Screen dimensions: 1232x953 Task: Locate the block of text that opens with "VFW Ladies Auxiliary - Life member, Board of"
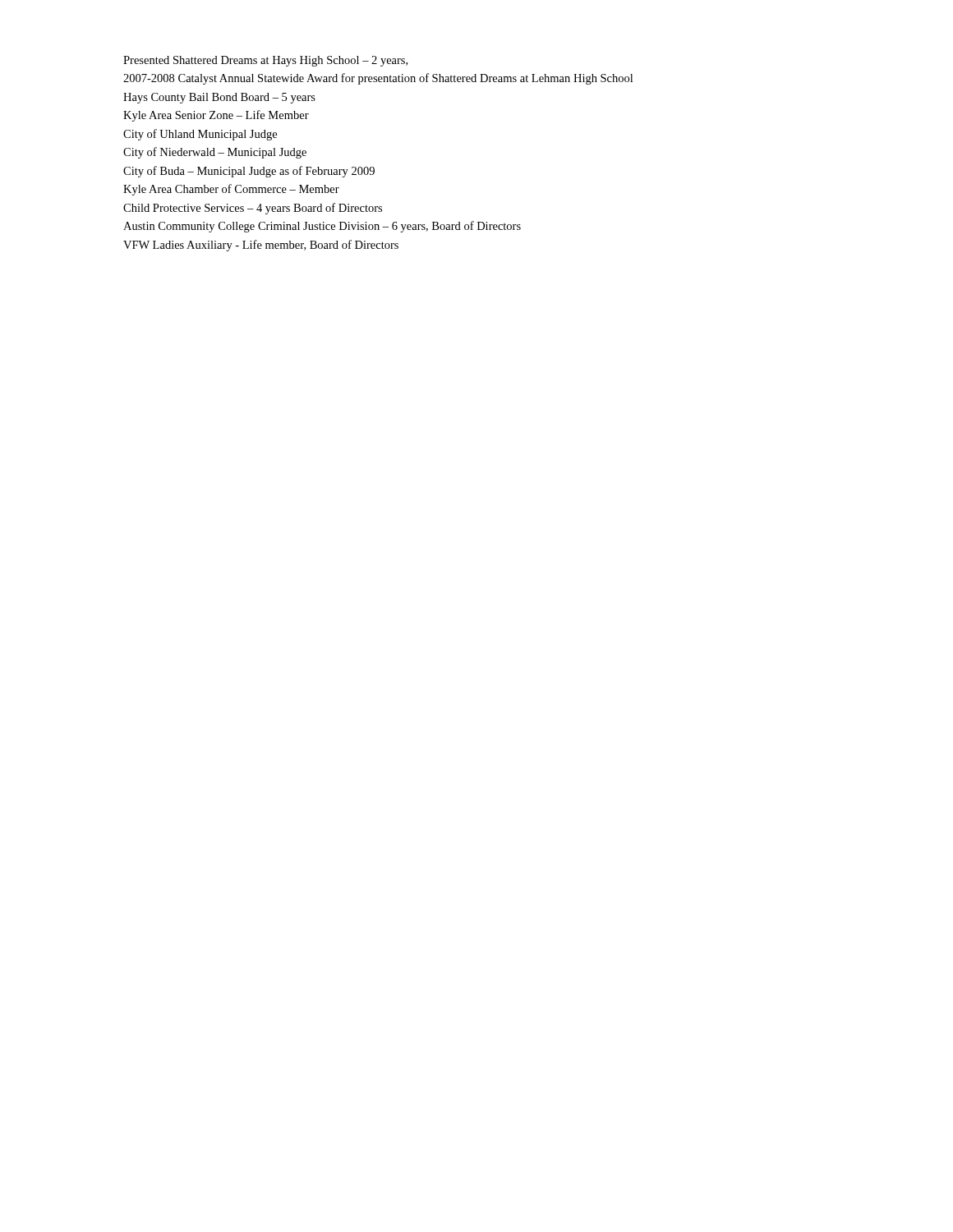261,244
